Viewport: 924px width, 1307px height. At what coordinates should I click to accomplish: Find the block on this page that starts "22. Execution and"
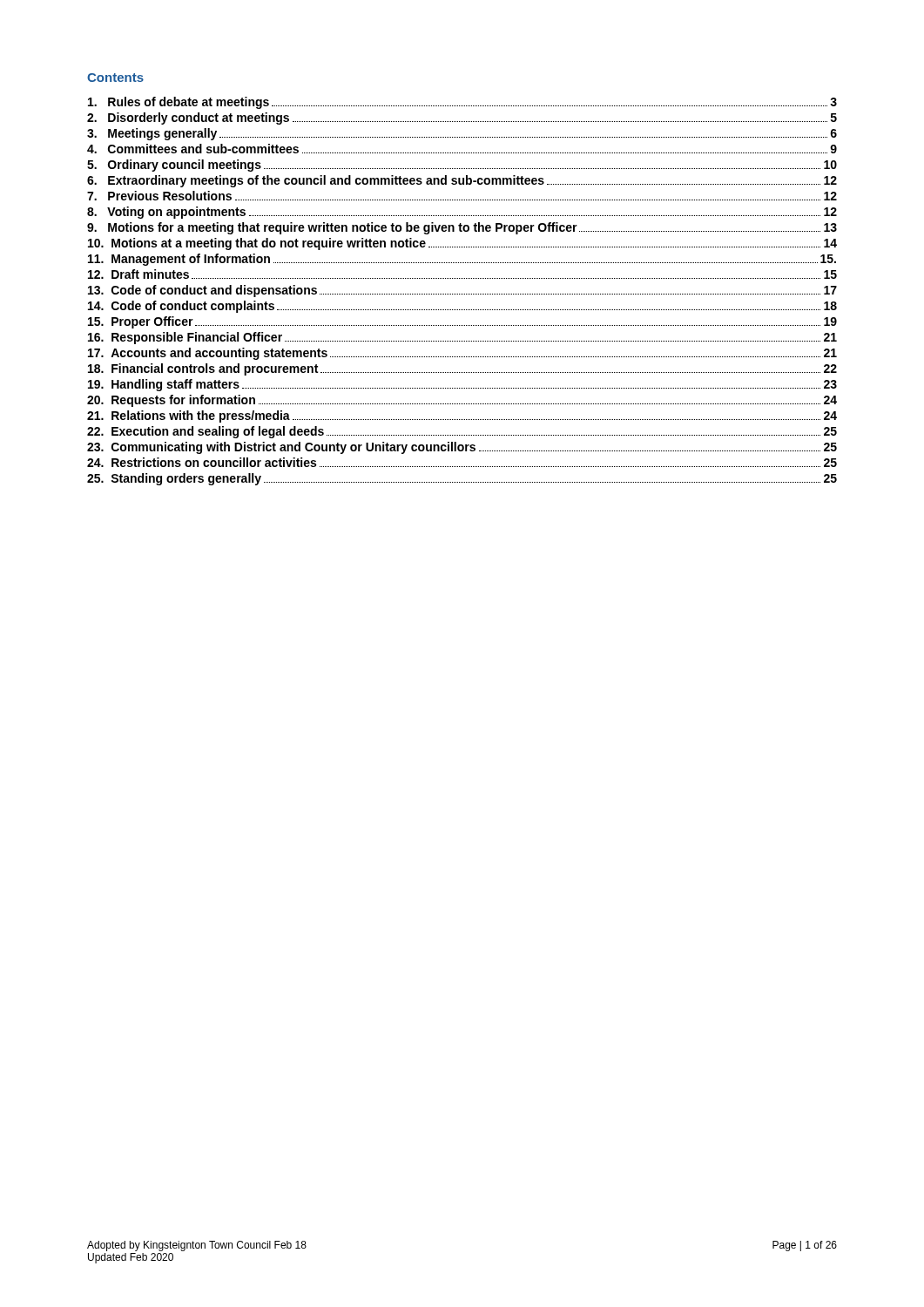[462, 431]
